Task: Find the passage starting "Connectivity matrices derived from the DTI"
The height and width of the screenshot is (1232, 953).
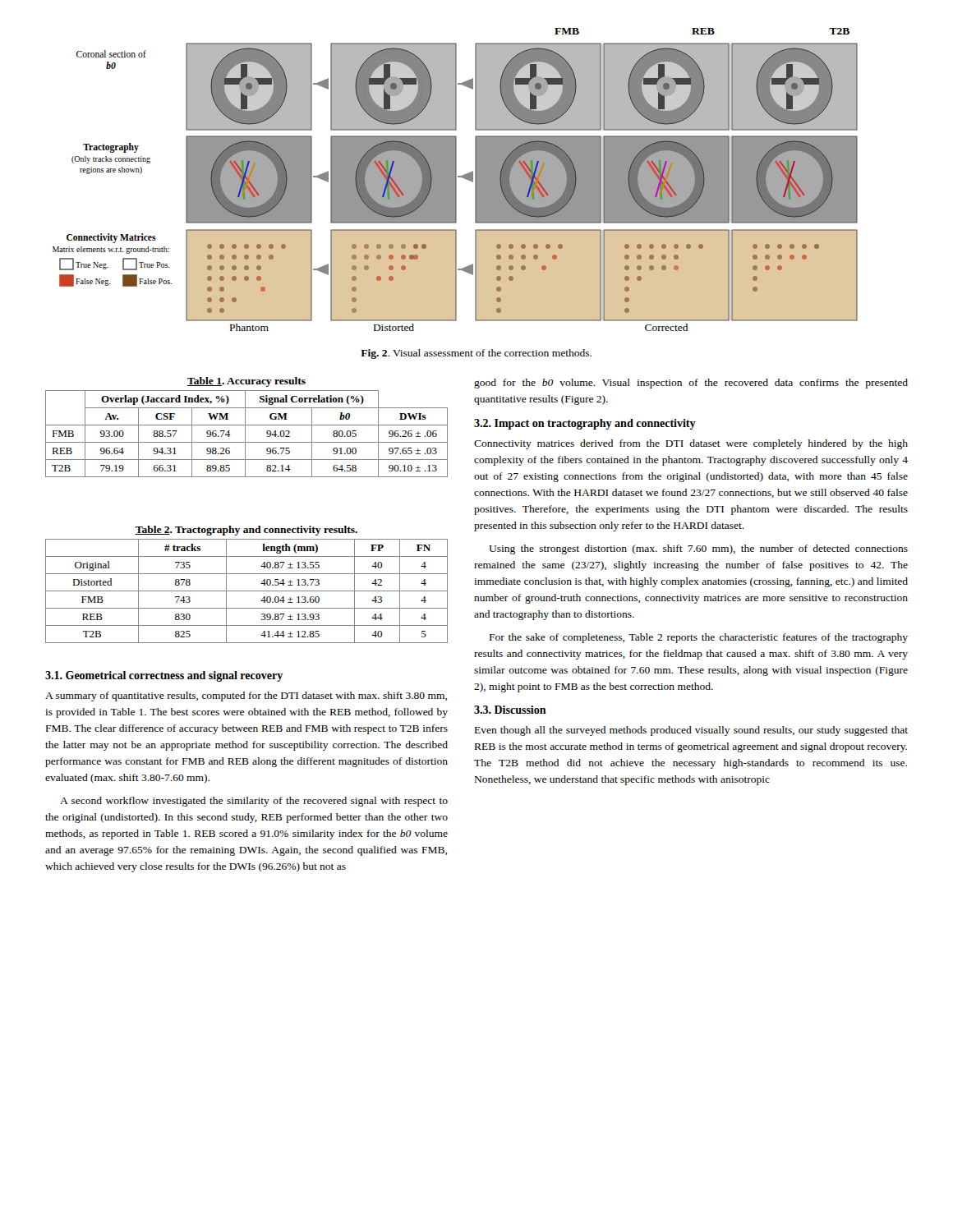Action: click(691, 484)
